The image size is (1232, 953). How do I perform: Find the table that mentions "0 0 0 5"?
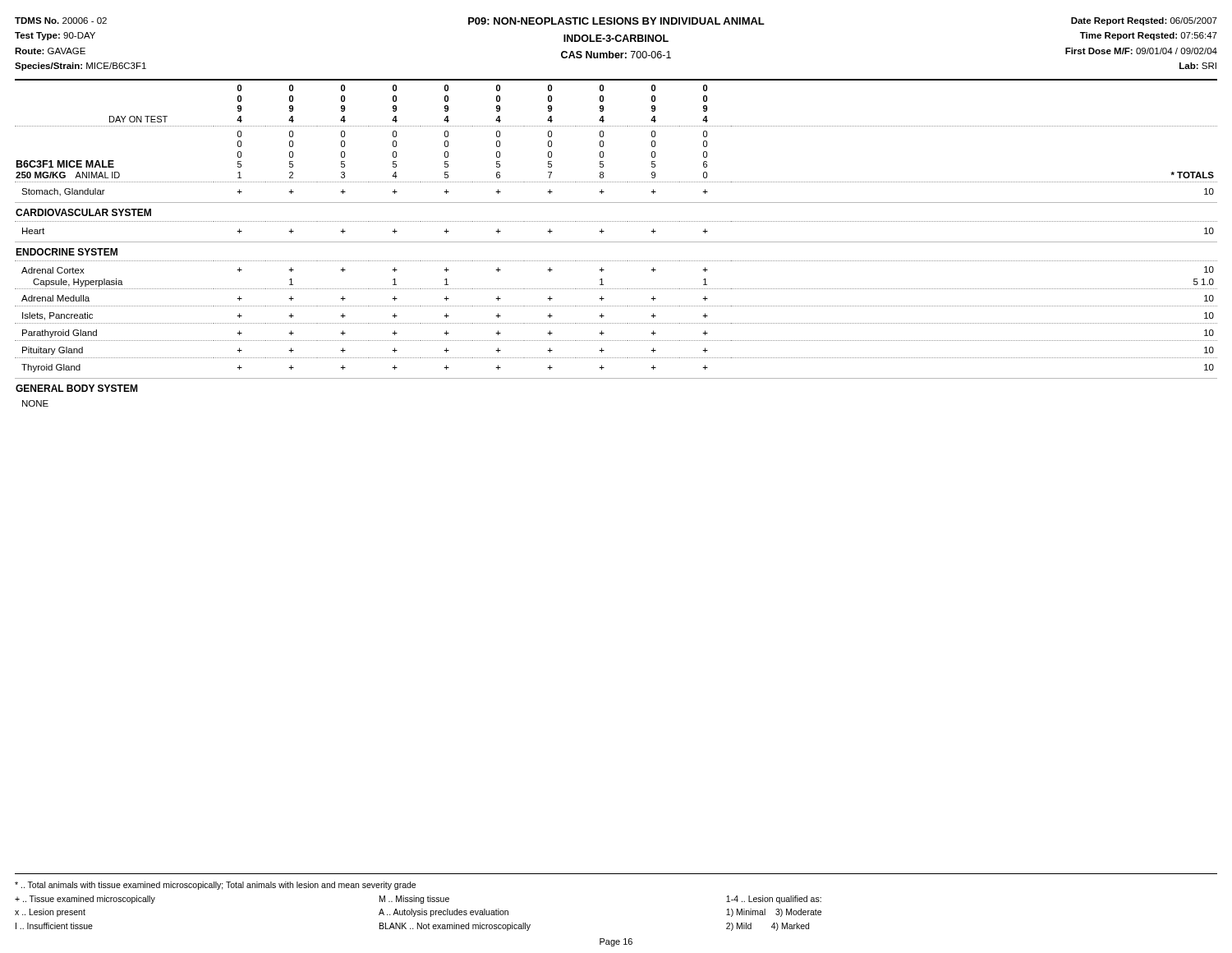(616, 247)
